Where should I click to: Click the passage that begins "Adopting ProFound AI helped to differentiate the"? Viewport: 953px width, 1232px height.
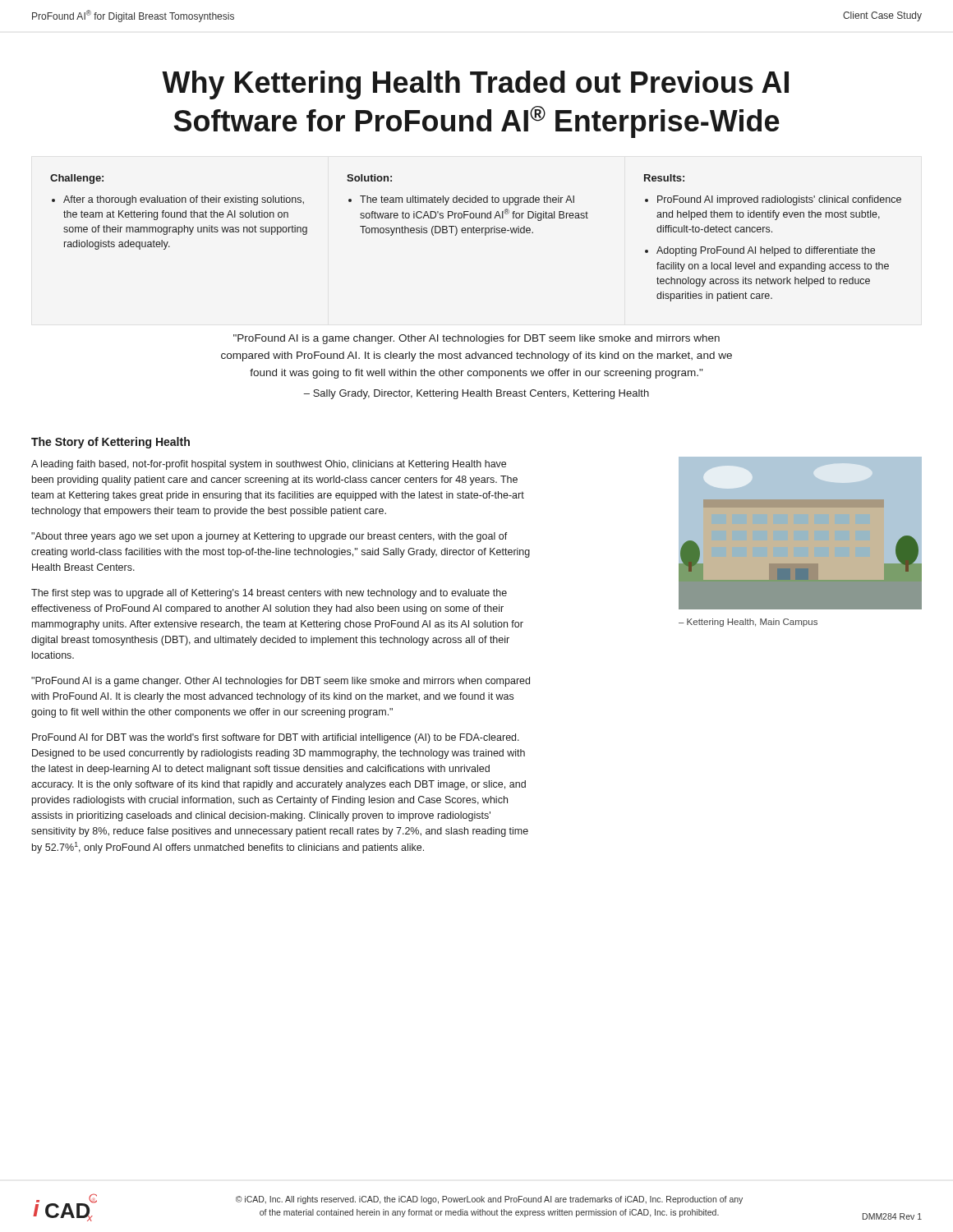[773, 273]
